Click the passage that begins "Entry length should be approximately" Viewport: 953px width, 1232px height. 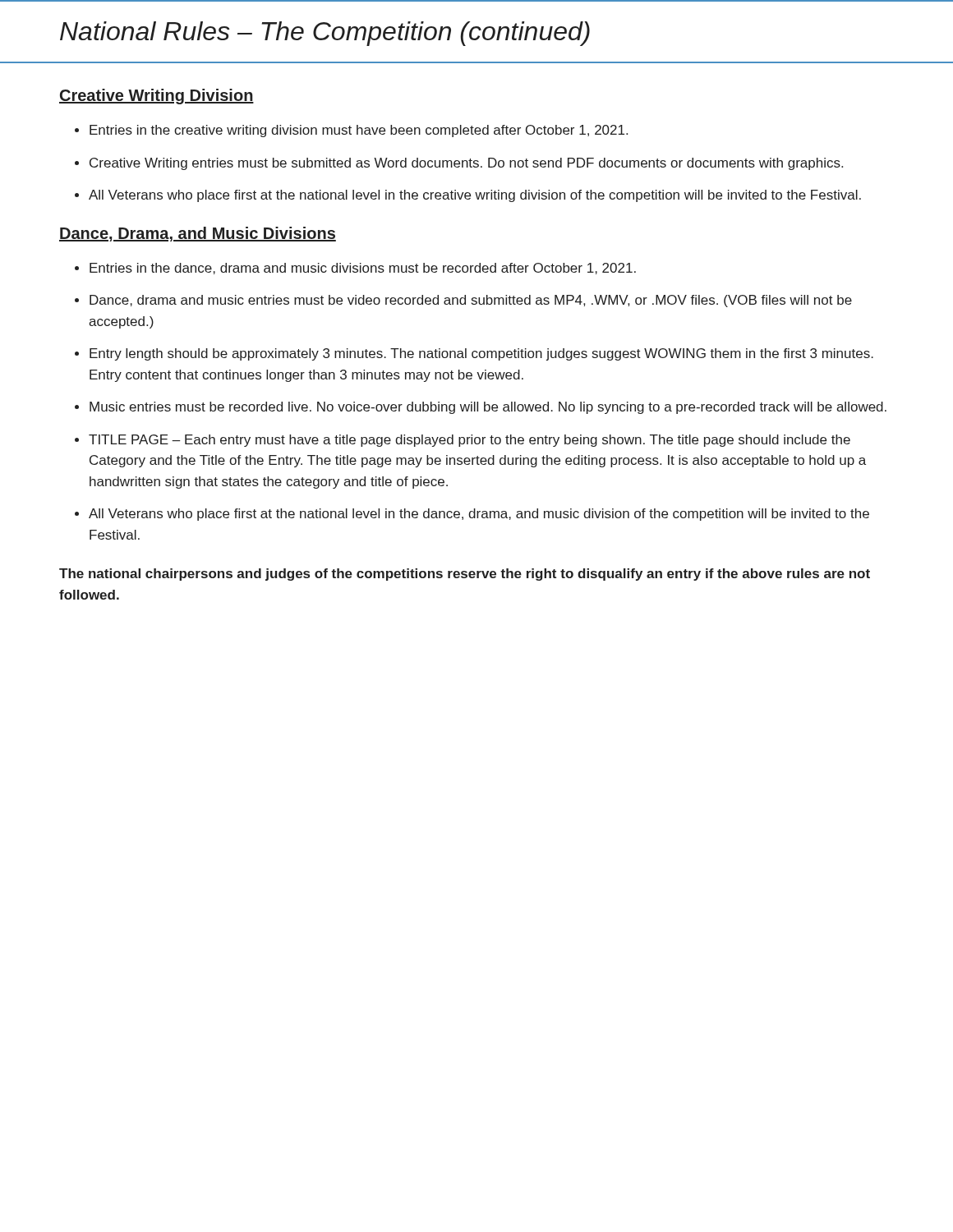(481, 364)
